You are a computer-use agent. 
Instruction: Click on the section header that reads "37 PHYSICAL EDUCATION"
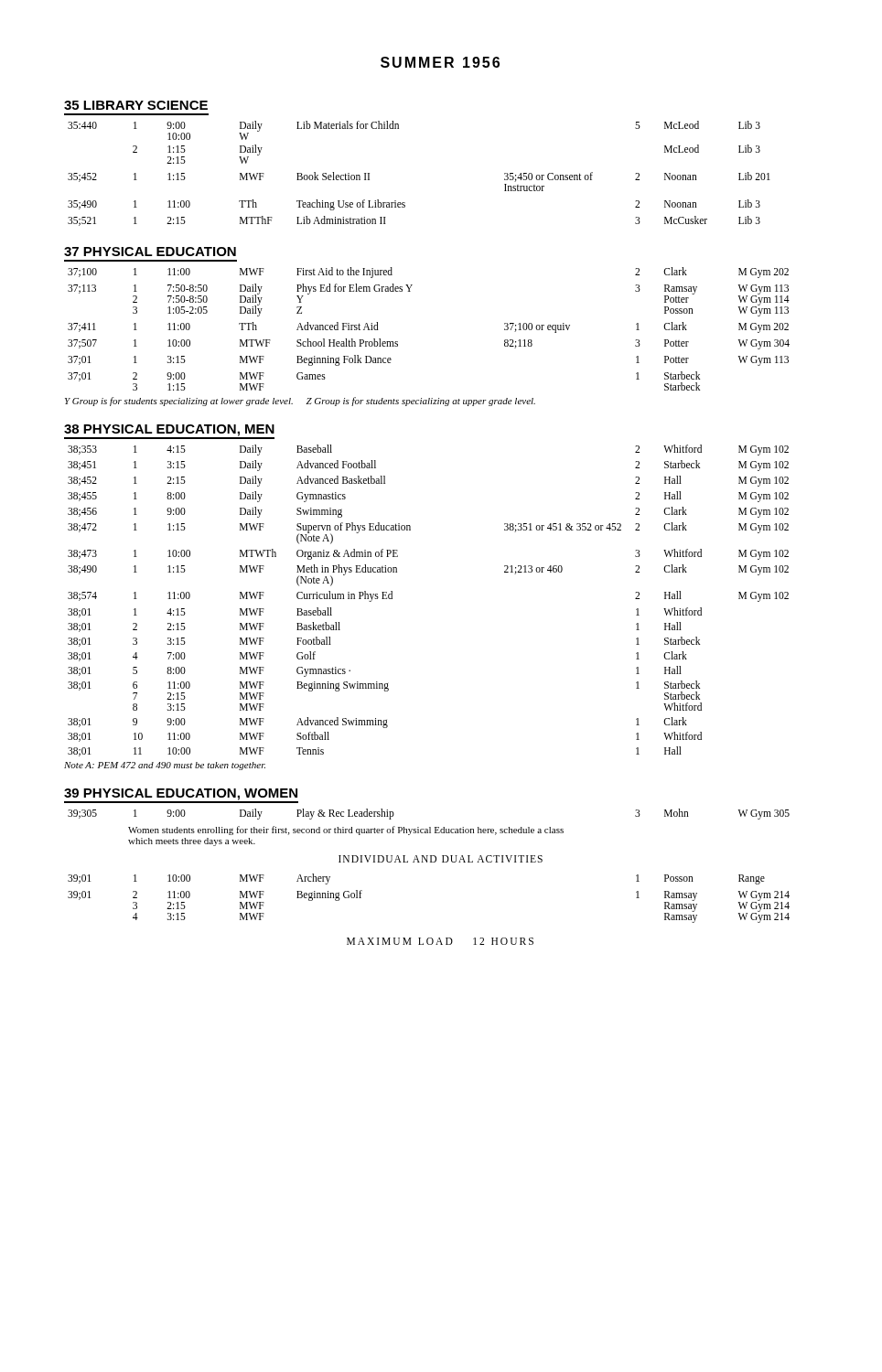click(150, 251)
